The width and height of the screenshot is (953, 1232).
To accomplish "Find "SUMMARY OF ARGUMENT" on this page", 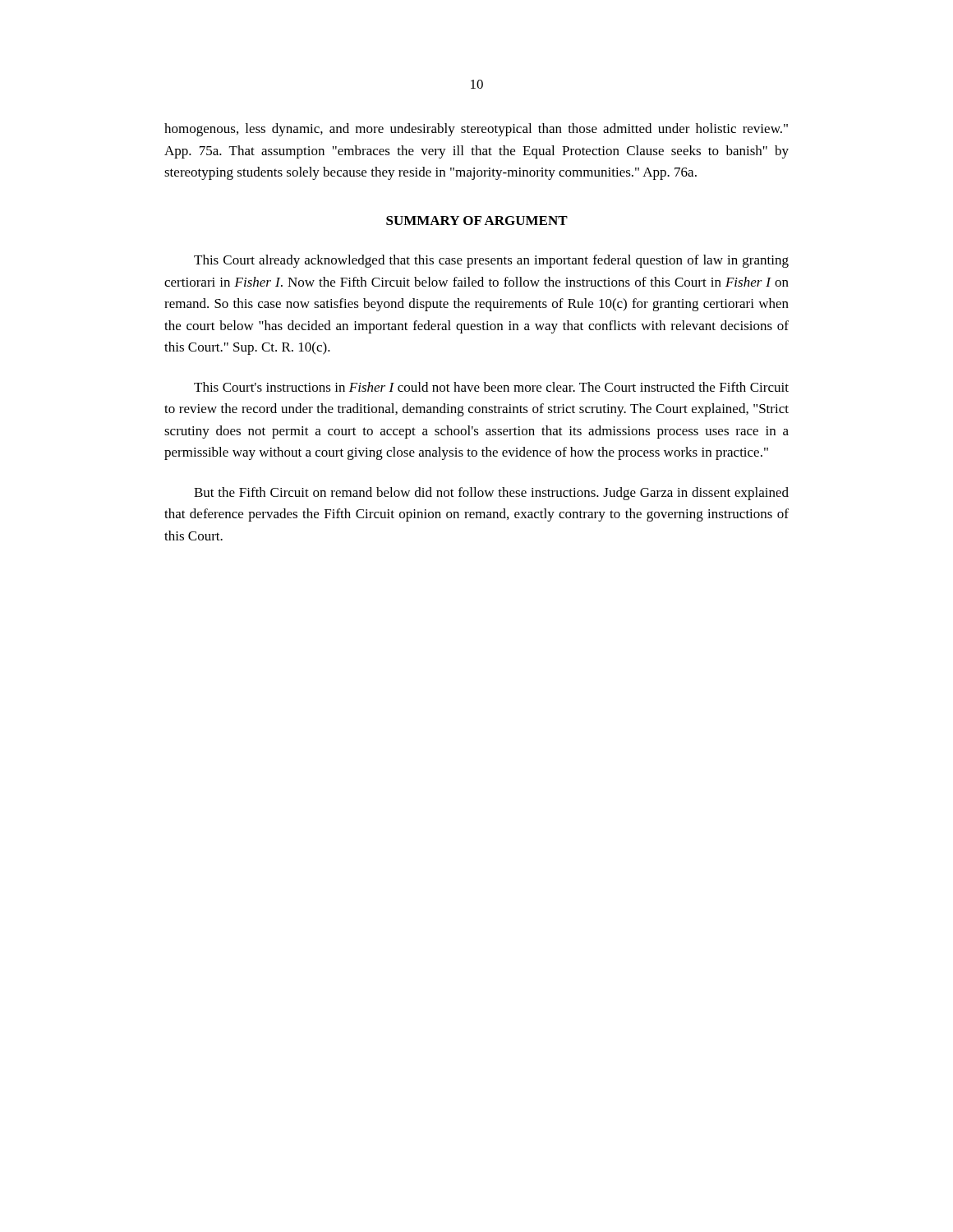I will [476, 220].
